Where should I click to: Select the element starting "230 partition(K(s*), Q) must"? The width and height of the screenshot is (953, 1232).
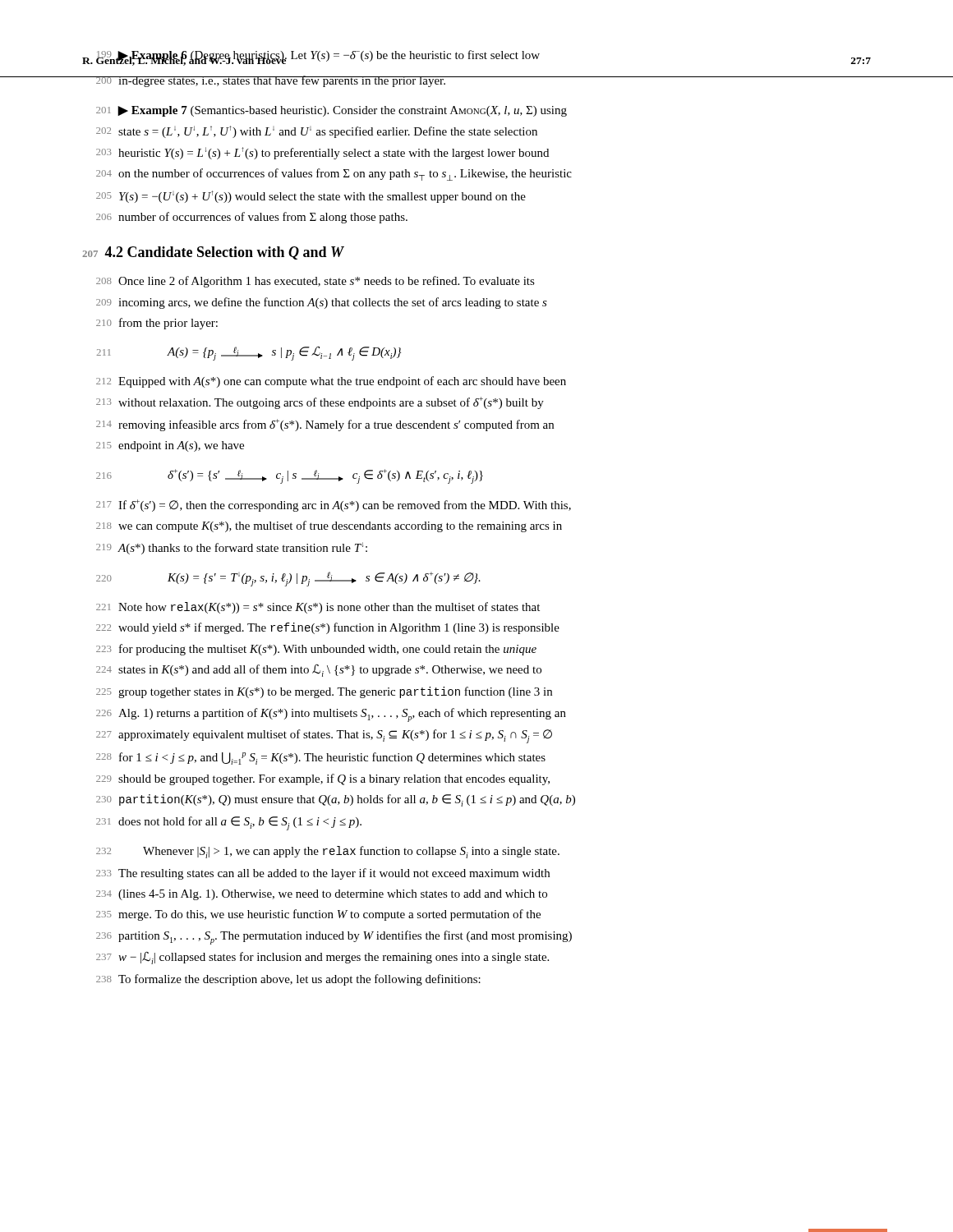pos(476,800)
